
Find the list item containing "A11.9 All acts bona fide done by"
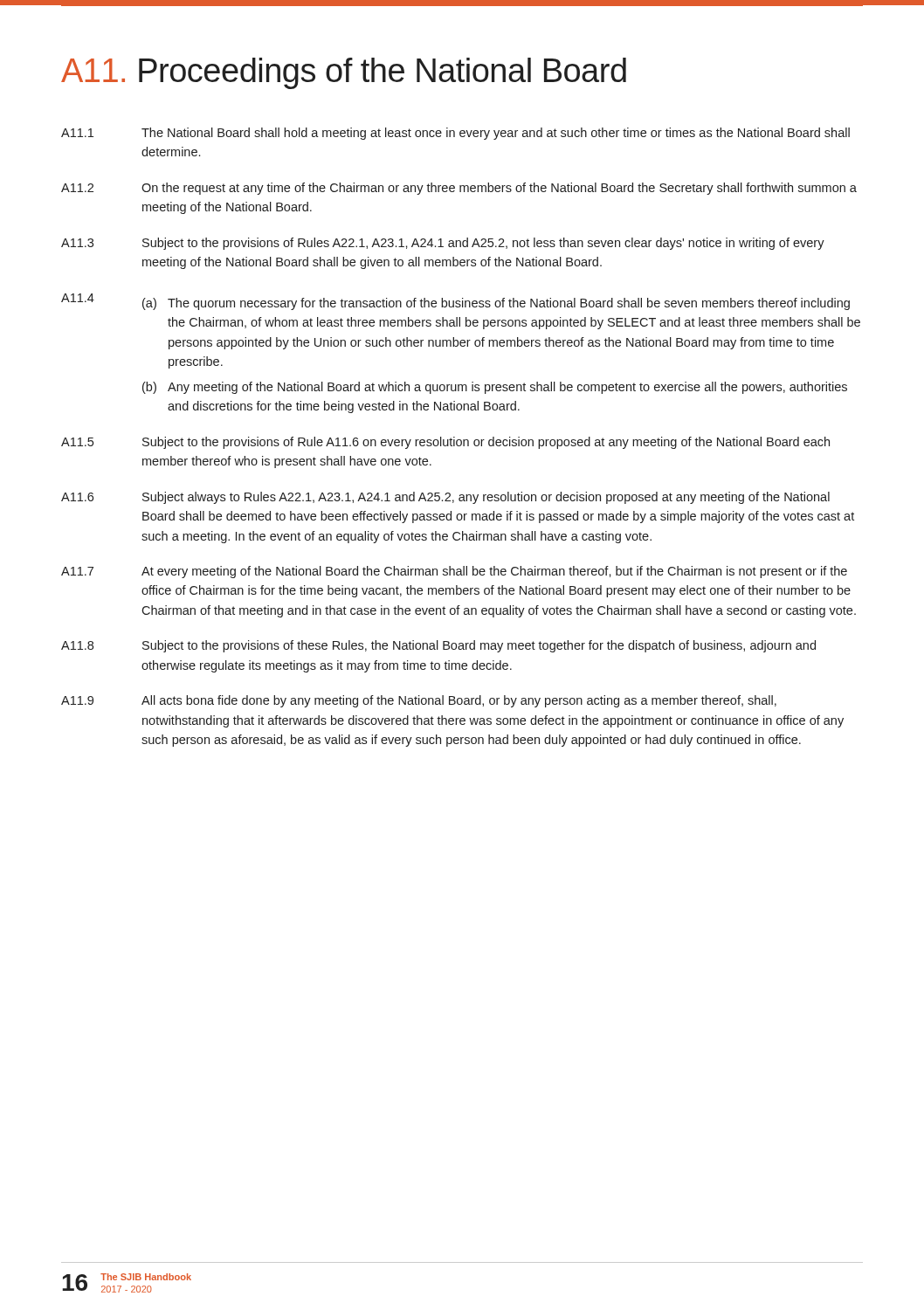[x=462, y=720]
